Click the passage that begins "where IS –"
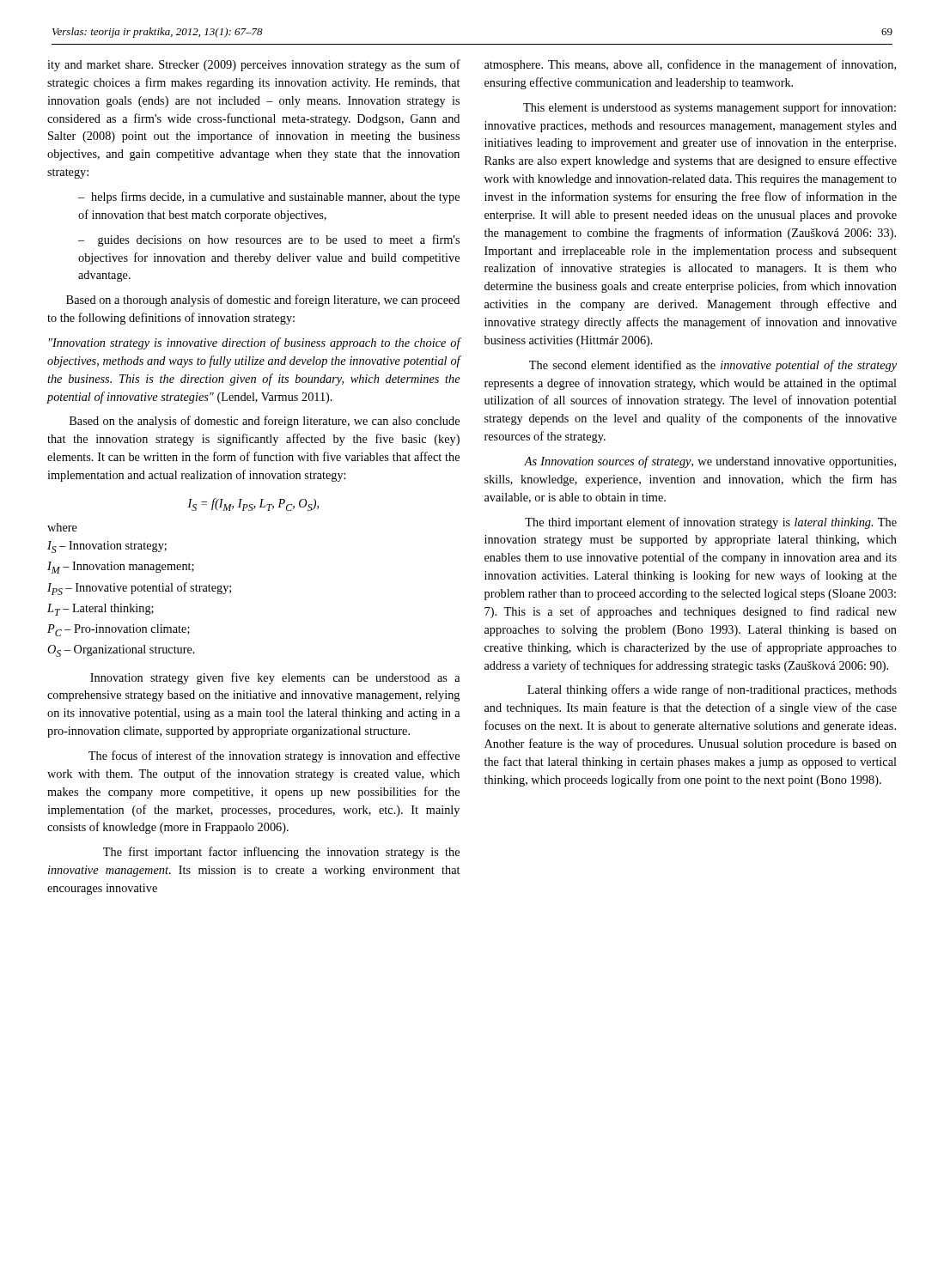Viewport: 944px width, 1288px height. [62, 527]
